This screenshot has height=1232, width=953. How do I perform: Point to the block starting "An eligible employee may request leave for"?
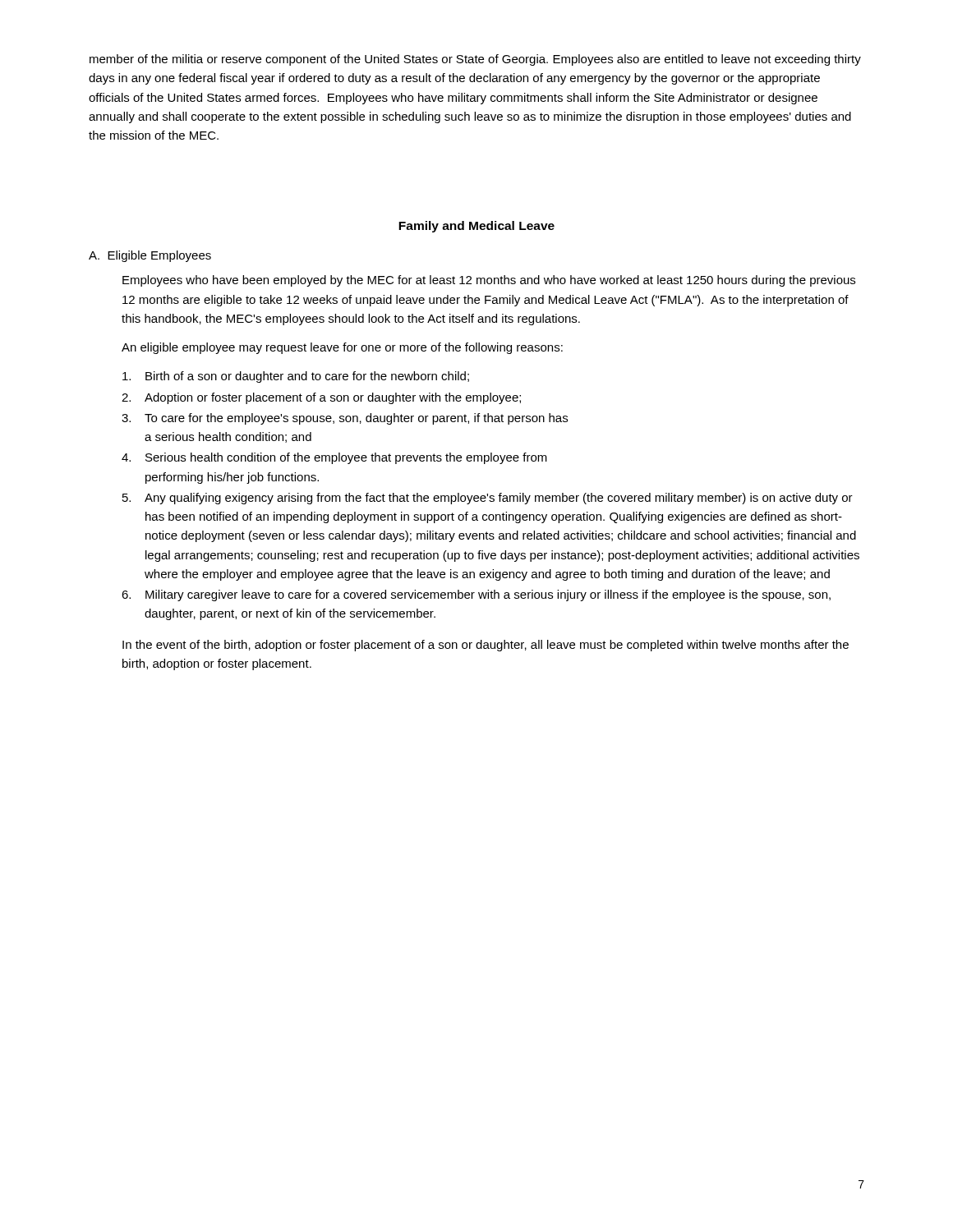(343, 347)
